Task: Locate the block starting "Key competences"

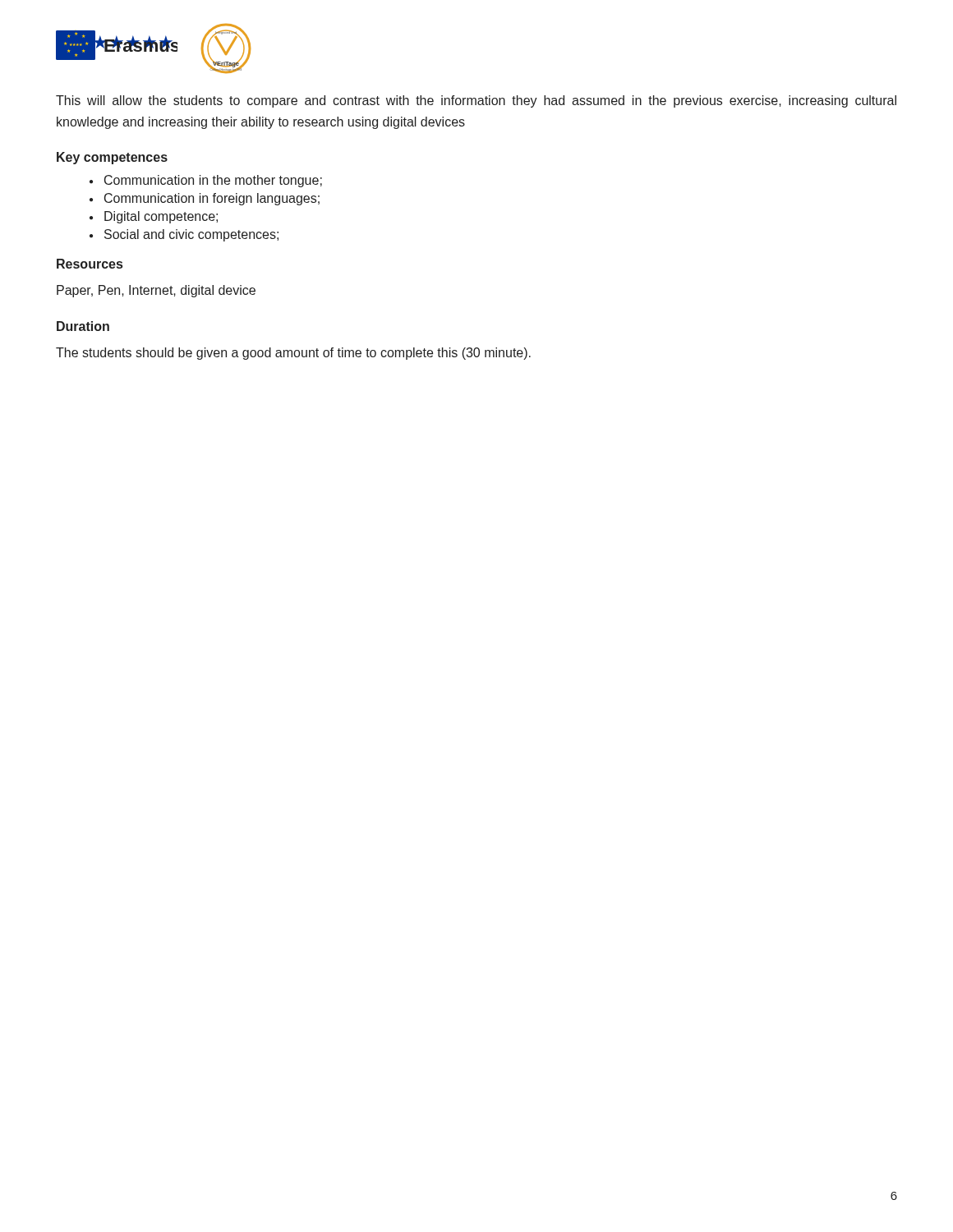Action: 112,157
